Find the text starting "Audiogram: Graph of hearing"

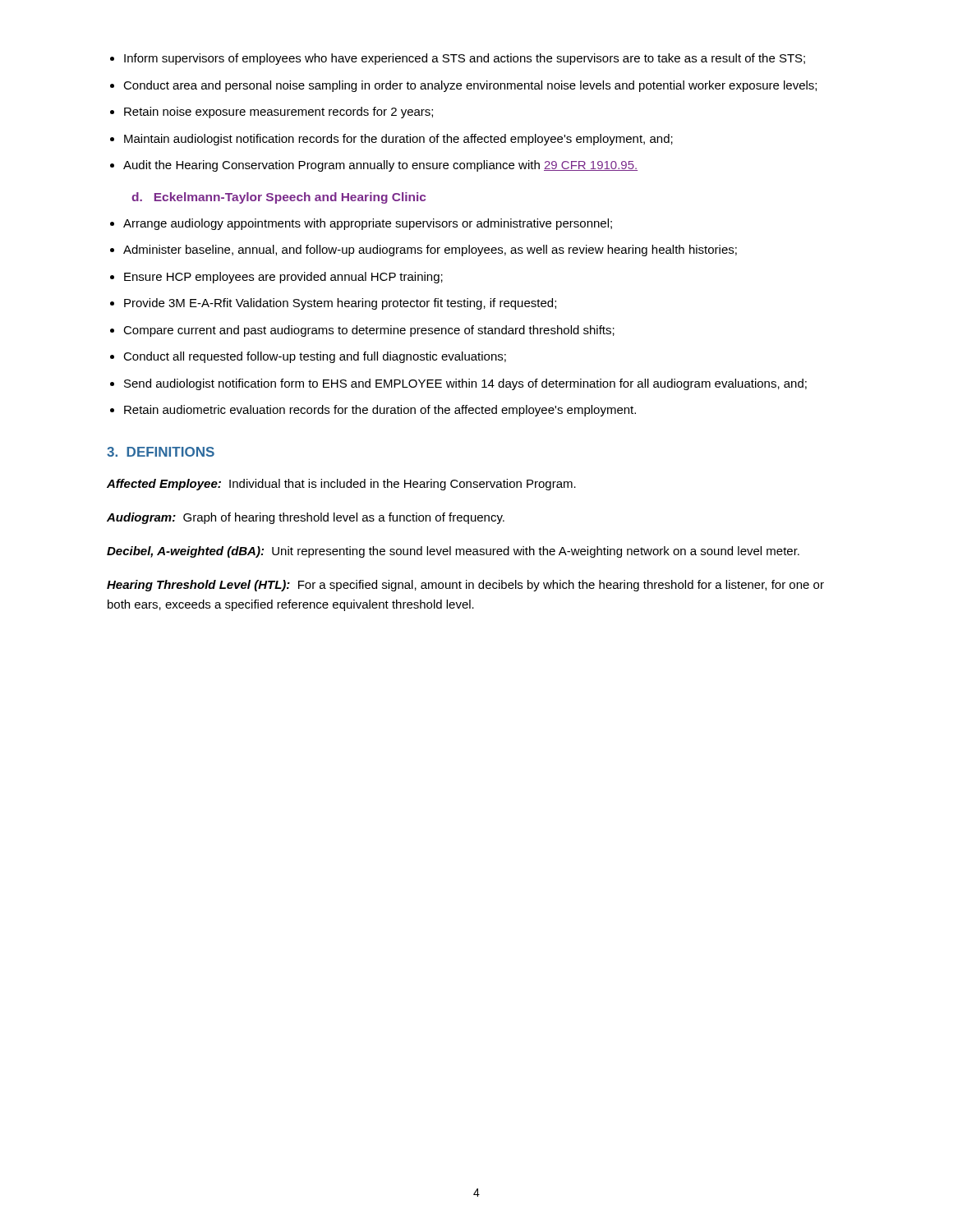[x=306, y=517]
